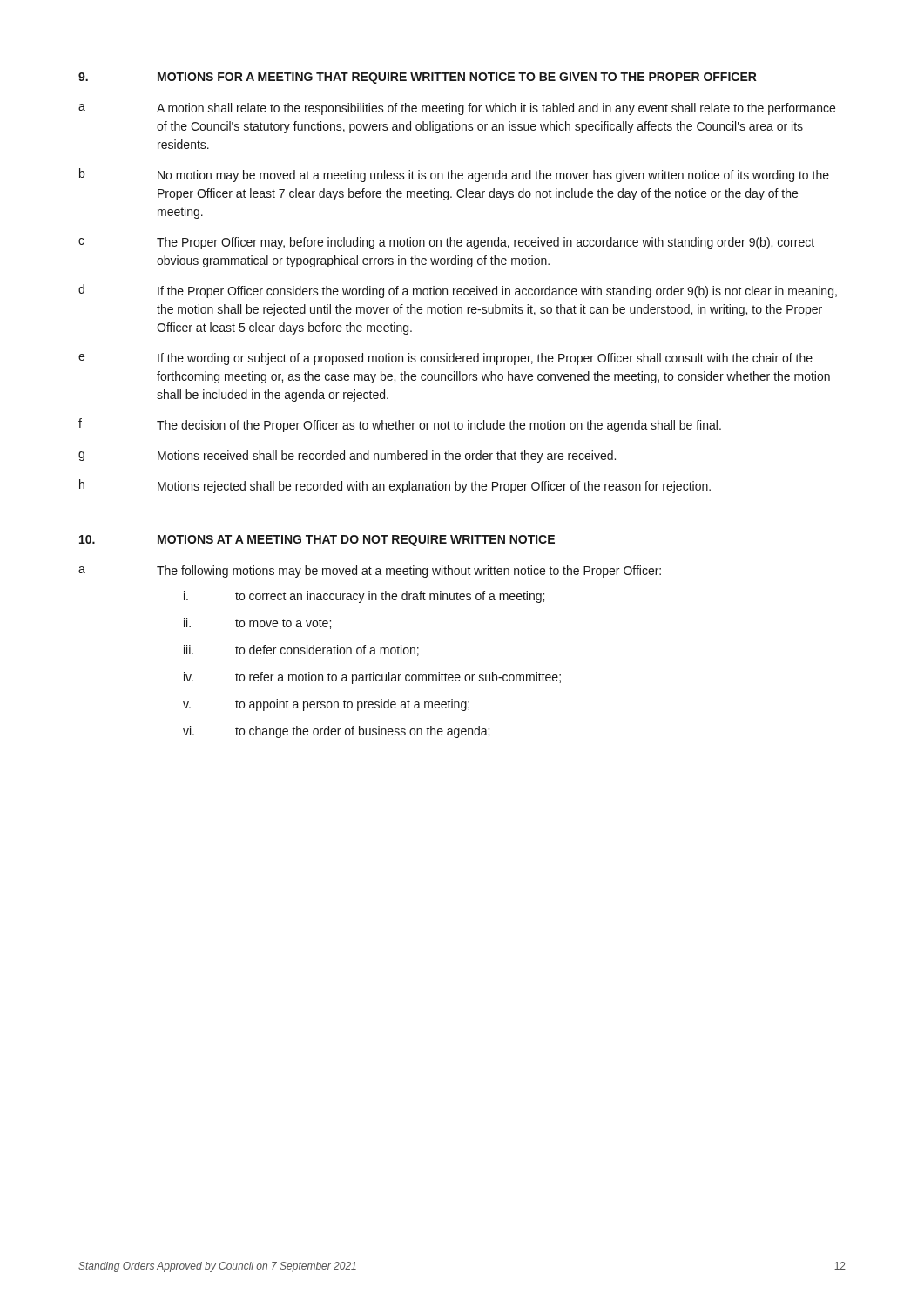Find the region starting "i. to correct an inaccuracy in"

pos(409,596)
